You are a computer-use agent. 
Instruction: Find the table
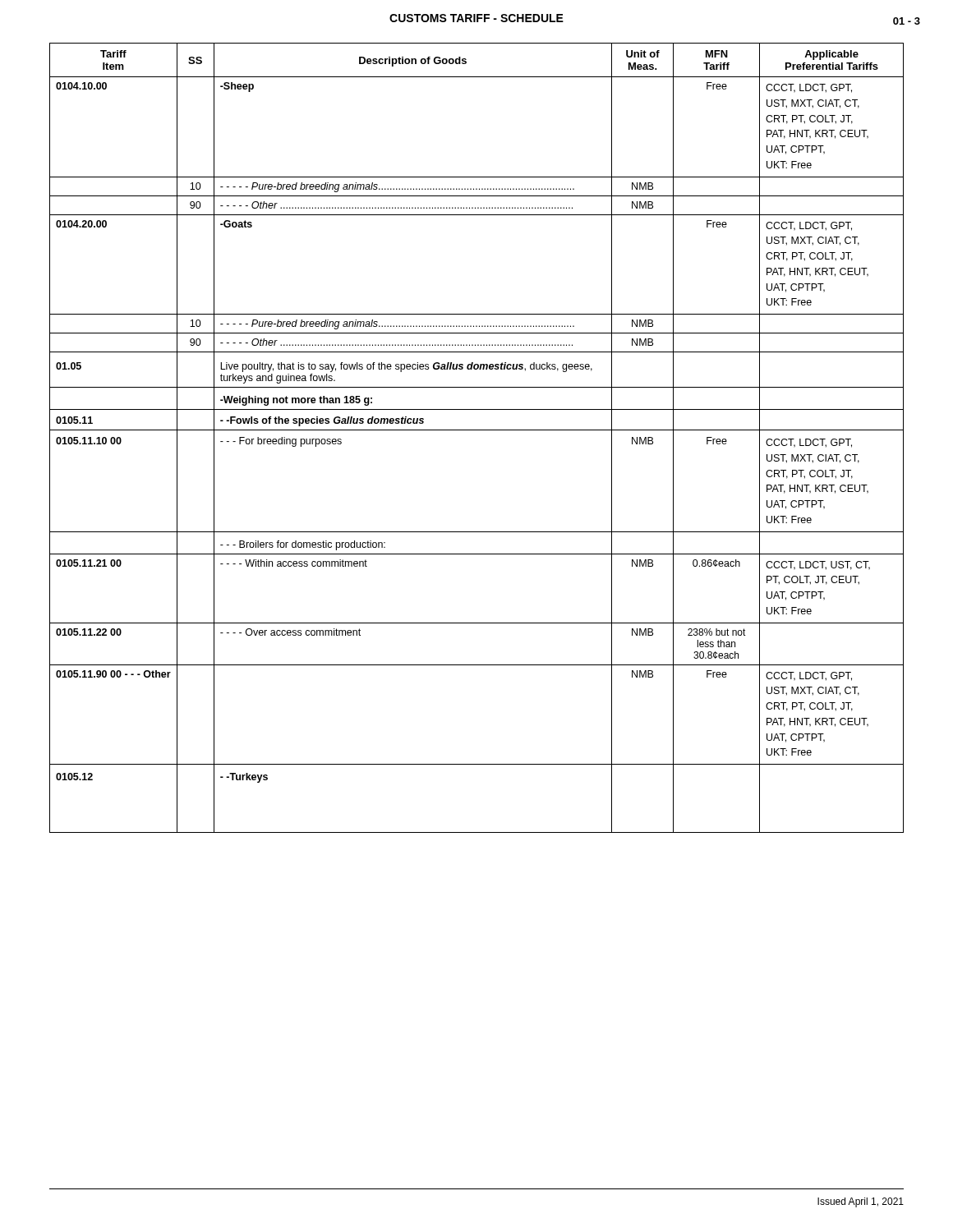point(476,438)
